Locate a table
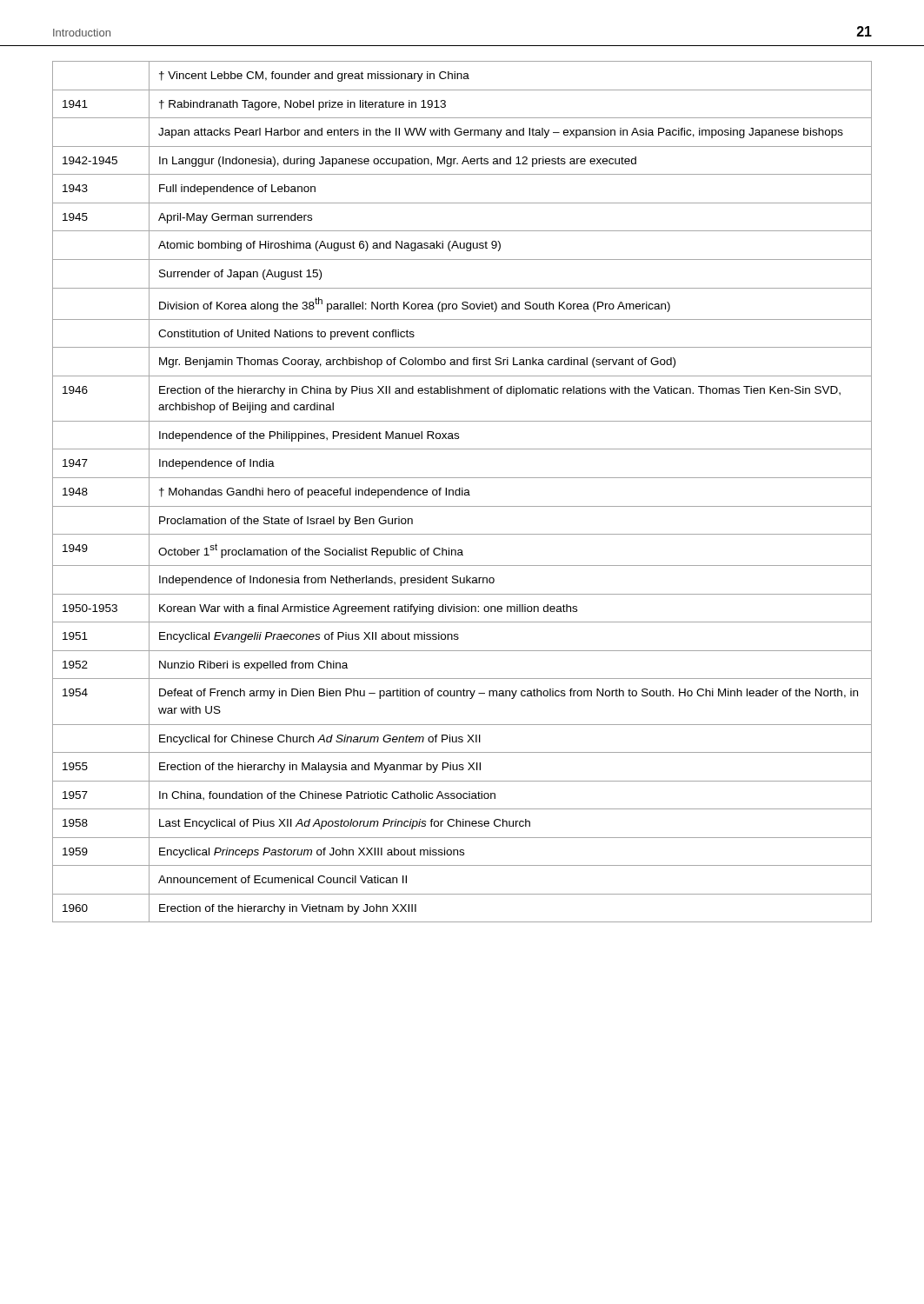Screen dimensions: 1304x924 pyautogui.click(x=462, y=492)
